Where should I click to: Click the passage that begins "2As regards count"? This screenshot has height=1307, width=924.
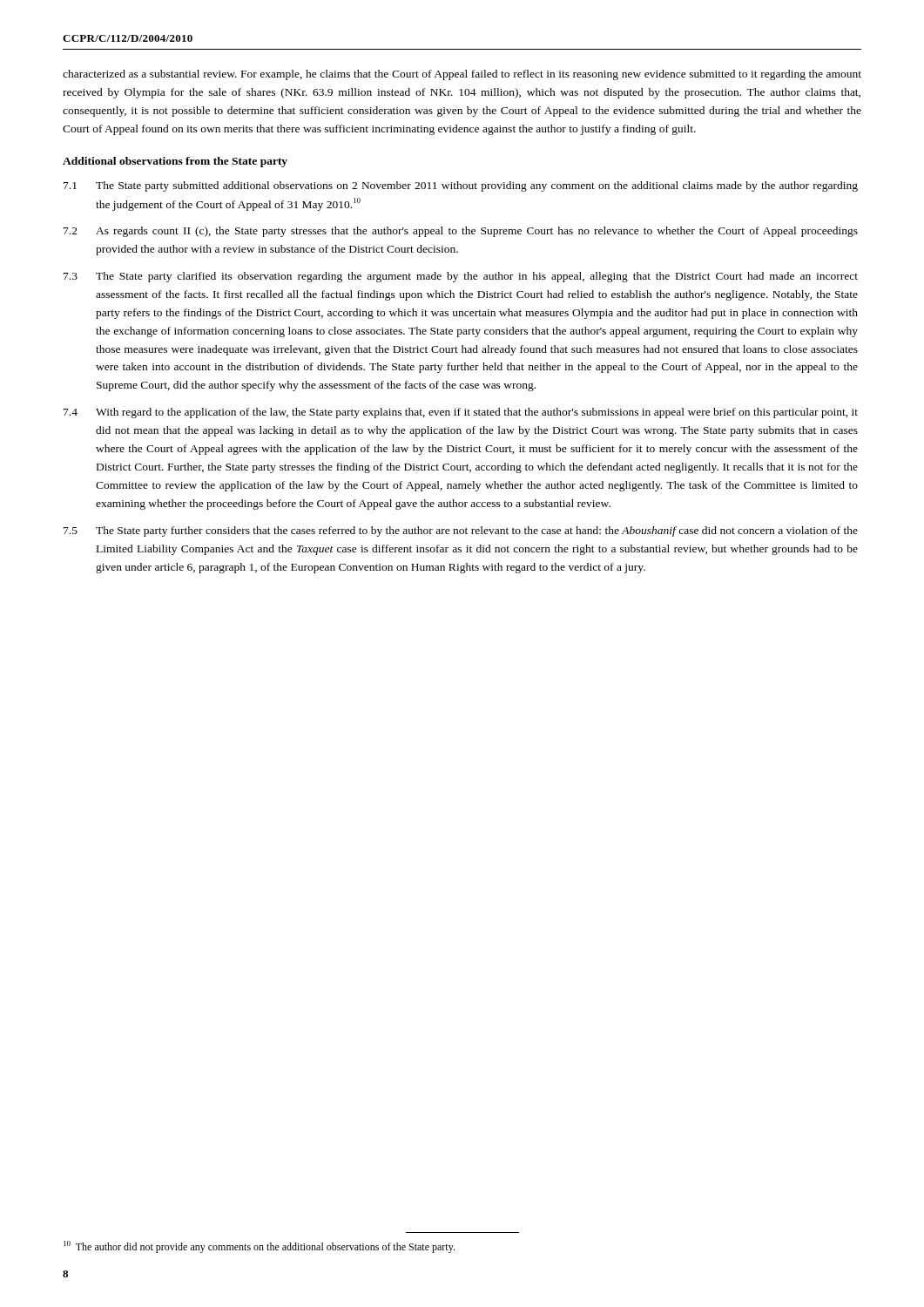pos(460,240)
